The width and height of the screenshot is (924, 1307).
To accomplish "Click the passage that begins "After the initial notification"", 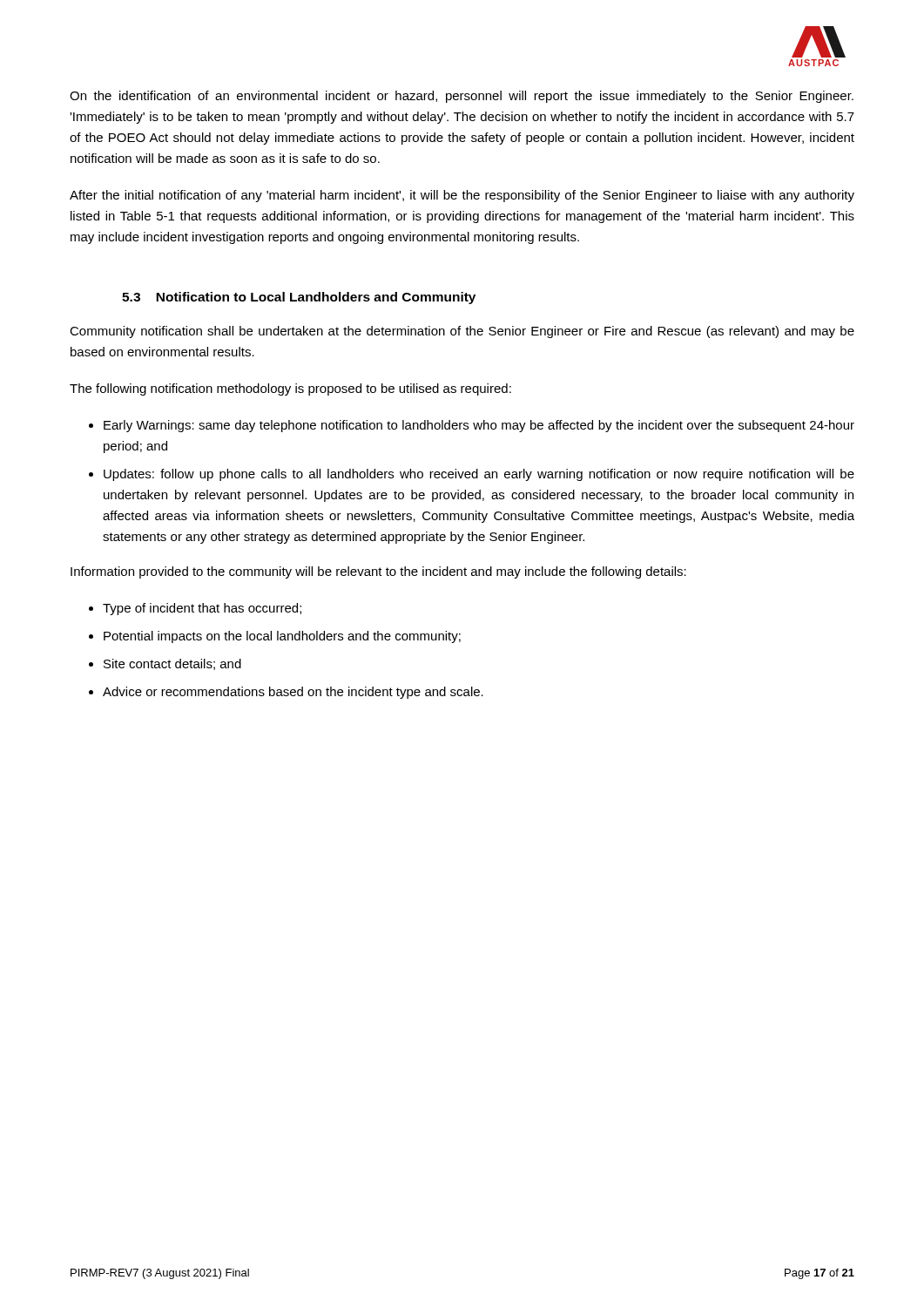I will pyautogui.click(x=462, y=216).
